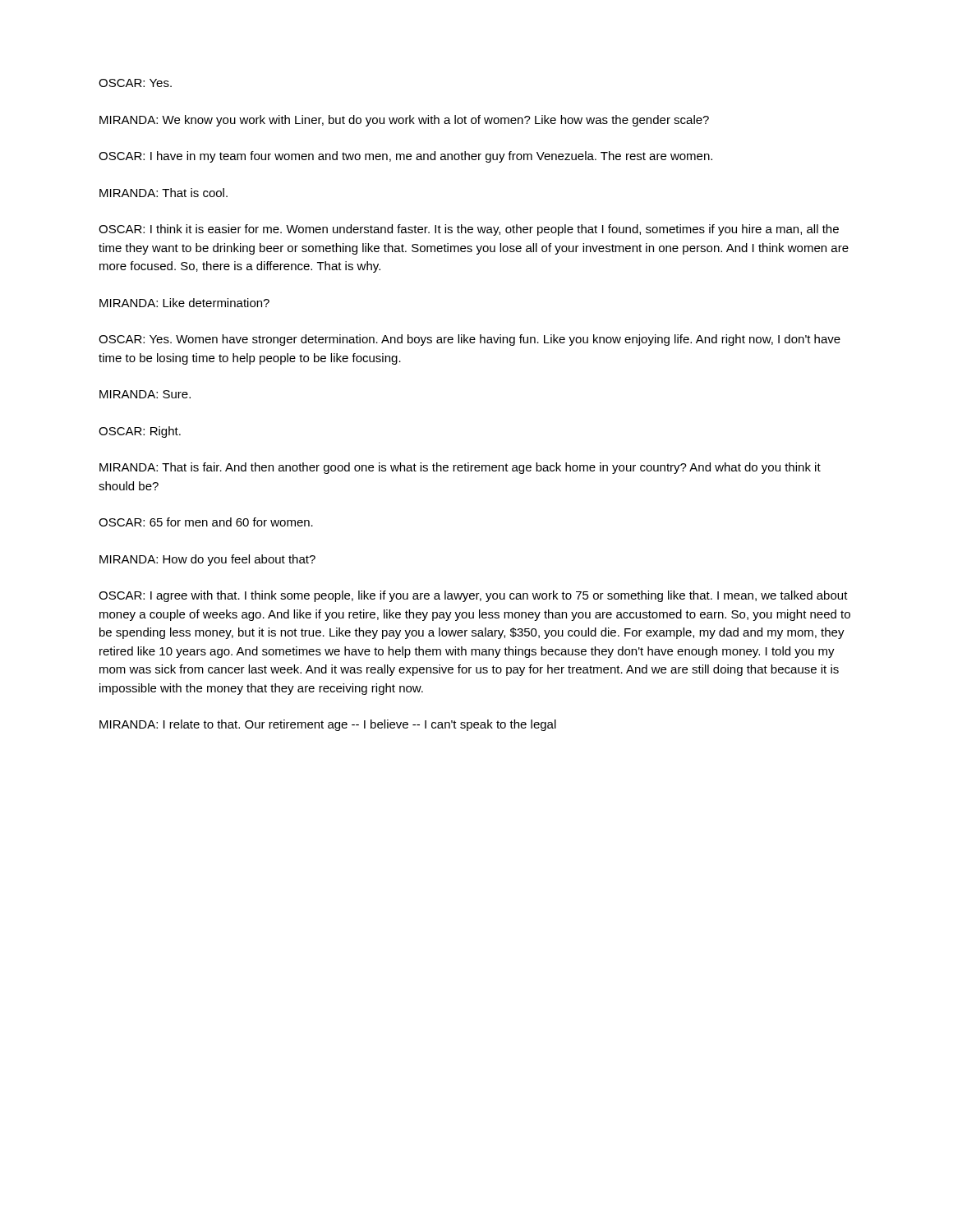Locate the text that says "OSCAR: 65 for men and 60 for women."
The width and height of the screenshot is (953, 1232).
206,522
